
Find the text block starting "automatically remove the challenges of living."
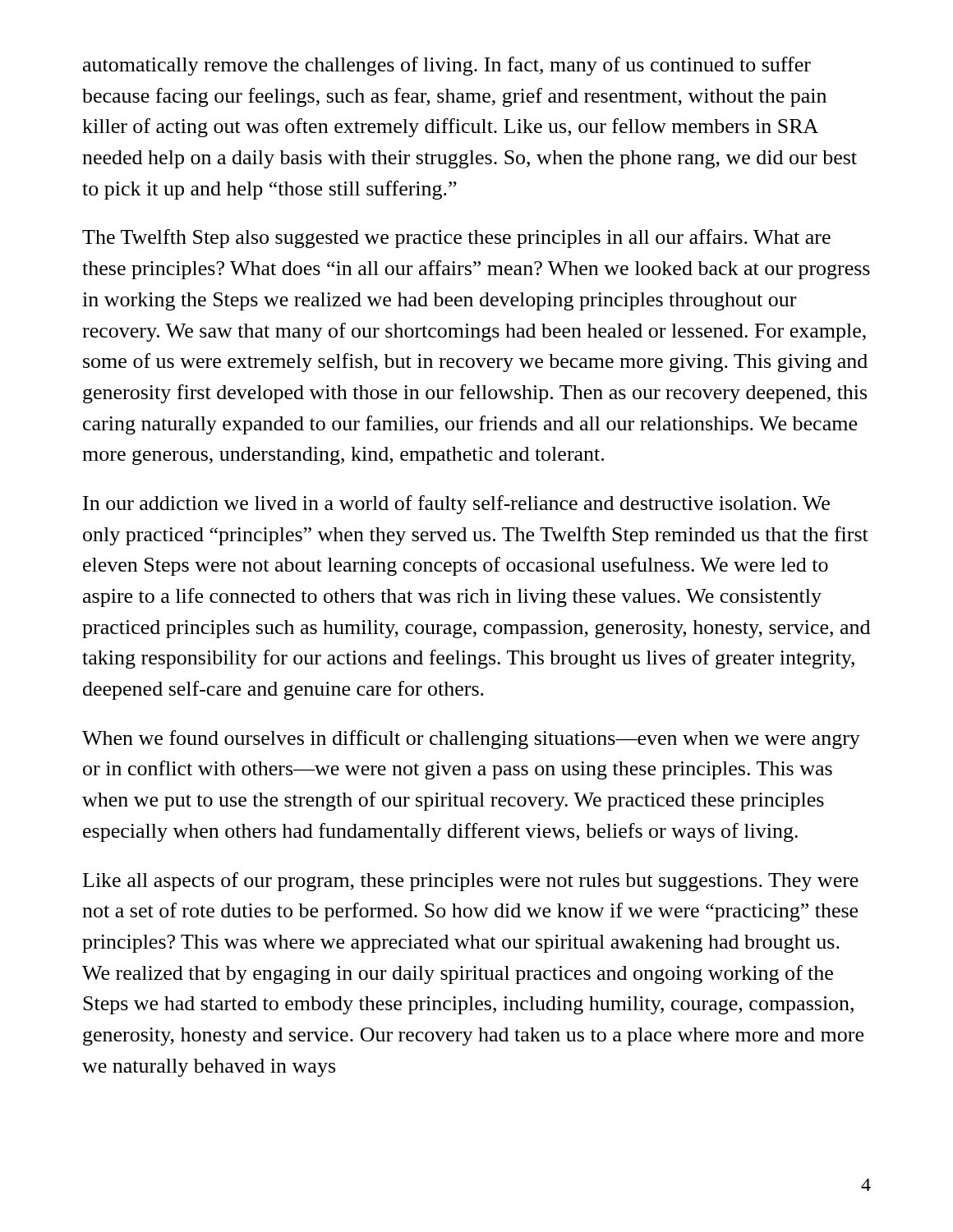[x=470, y=126]
